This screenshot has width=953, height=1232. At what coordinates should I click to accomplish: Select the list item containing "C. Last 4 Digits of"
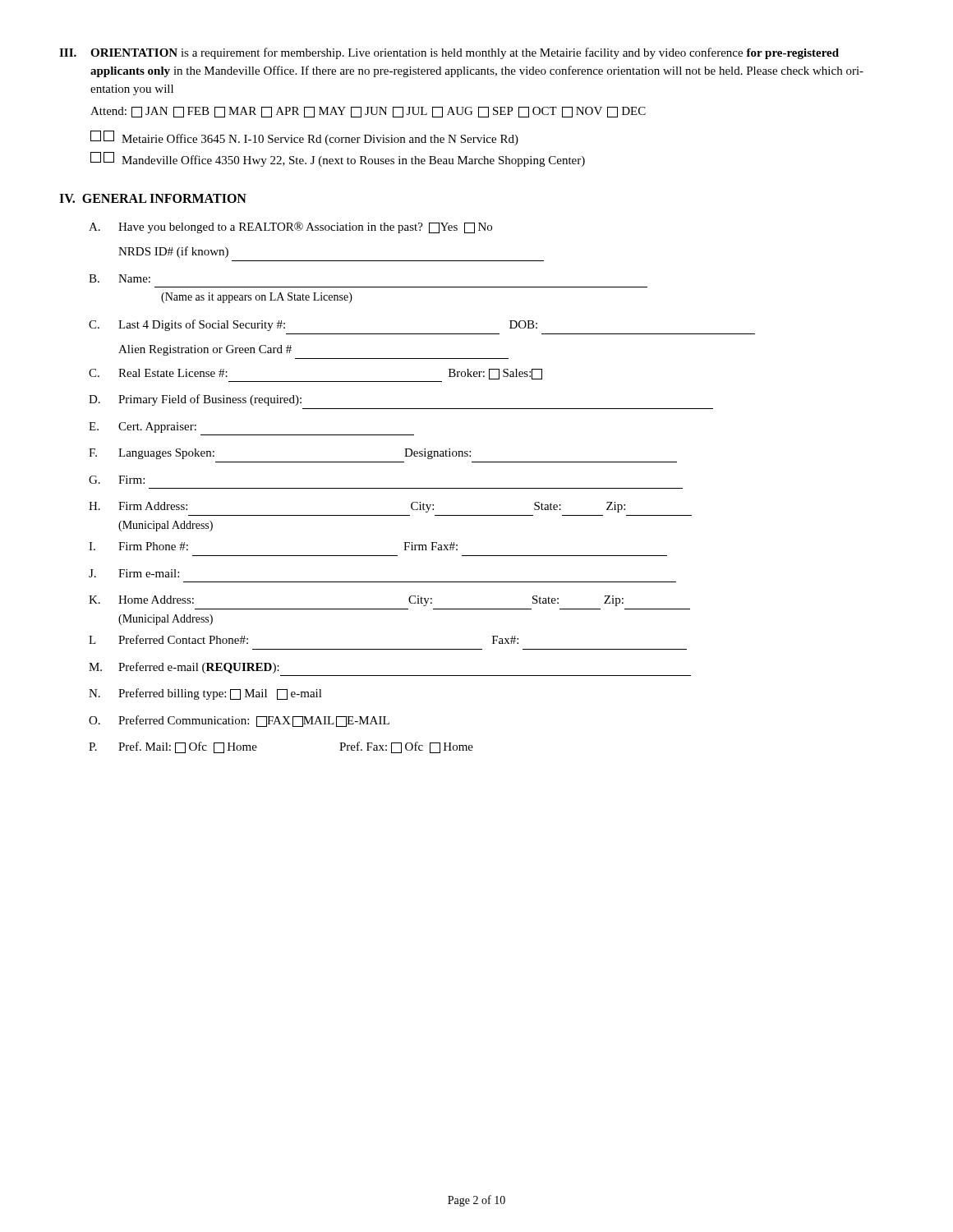491,336
